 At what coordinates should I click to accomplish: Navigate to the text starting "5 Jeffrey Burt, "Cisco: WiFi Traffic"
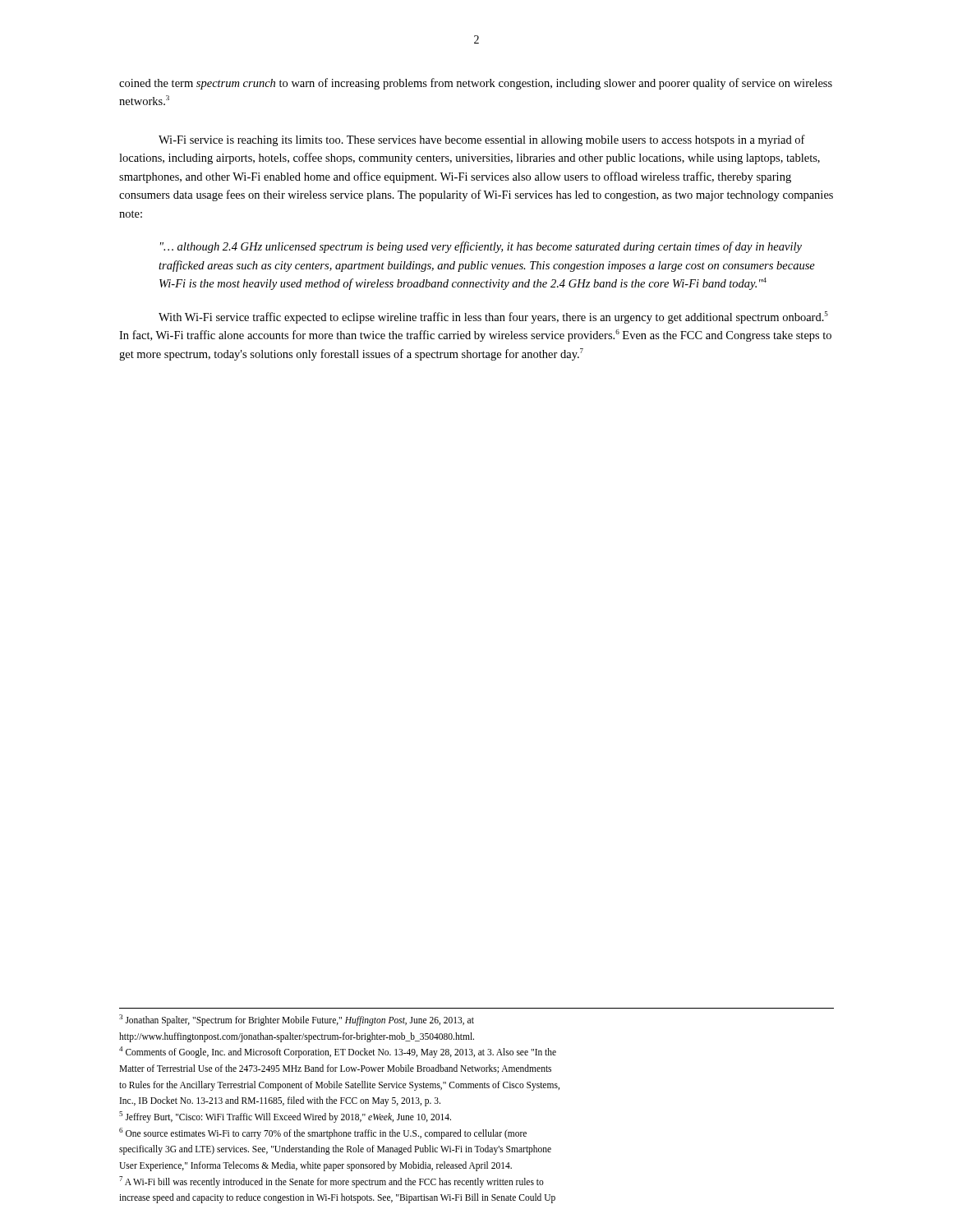tap(285, 1116)
